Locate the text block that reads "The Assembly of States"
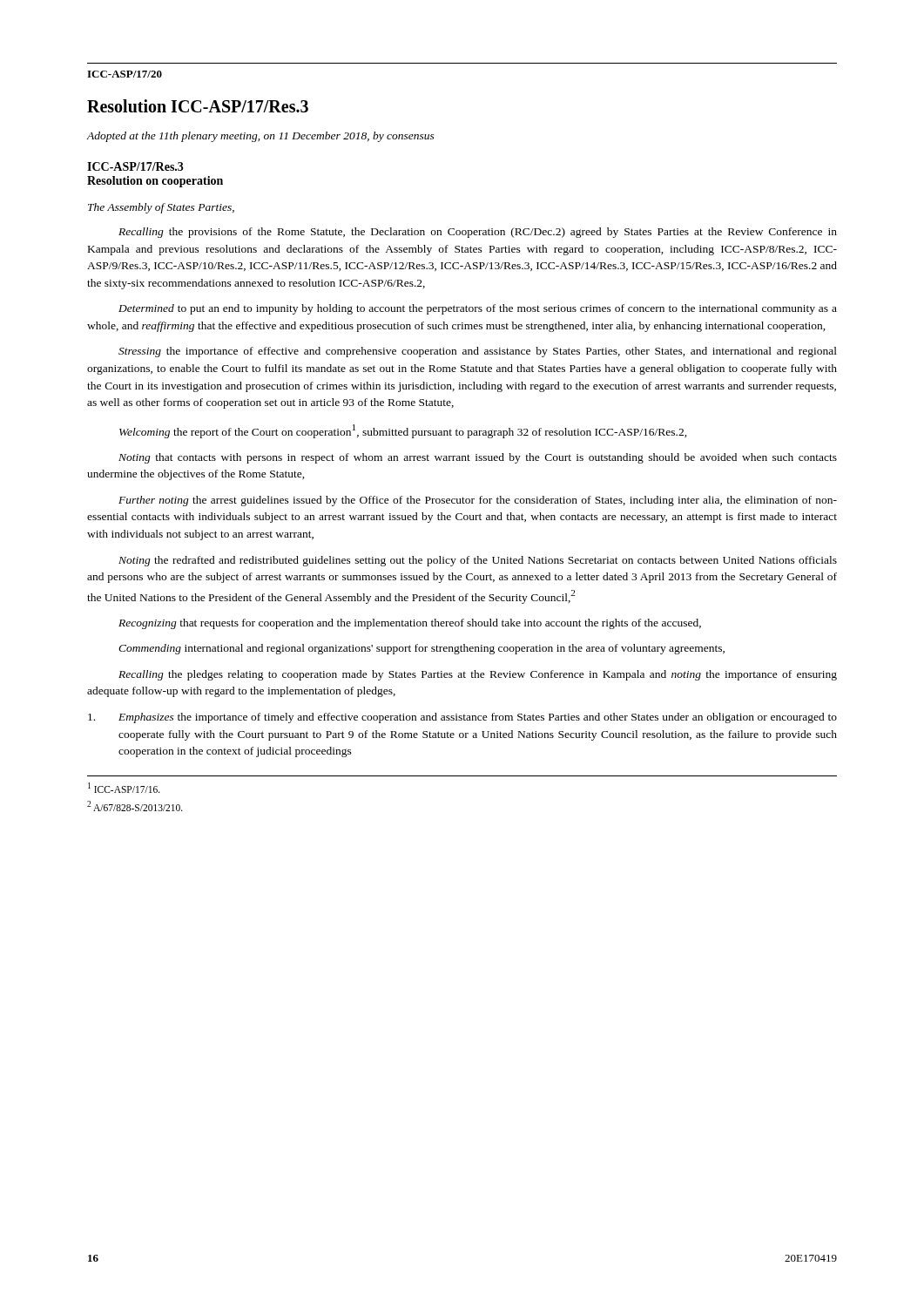 pyautogui.click(x=161, y=207)
